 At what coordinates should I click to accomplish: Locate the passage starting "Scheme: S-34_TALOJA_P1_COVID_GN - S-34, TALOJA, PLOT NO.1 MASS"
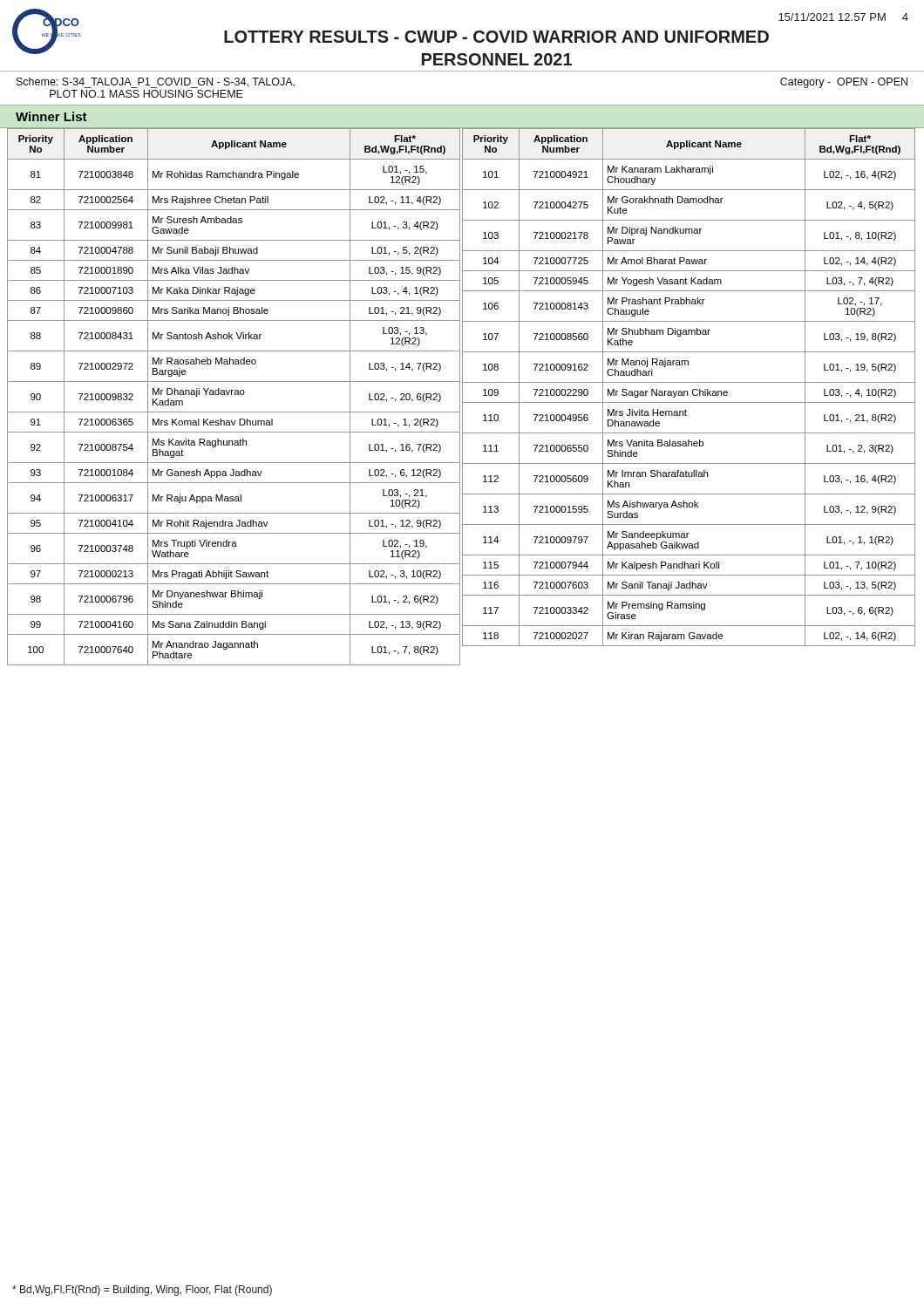click(x=156, y=88)
